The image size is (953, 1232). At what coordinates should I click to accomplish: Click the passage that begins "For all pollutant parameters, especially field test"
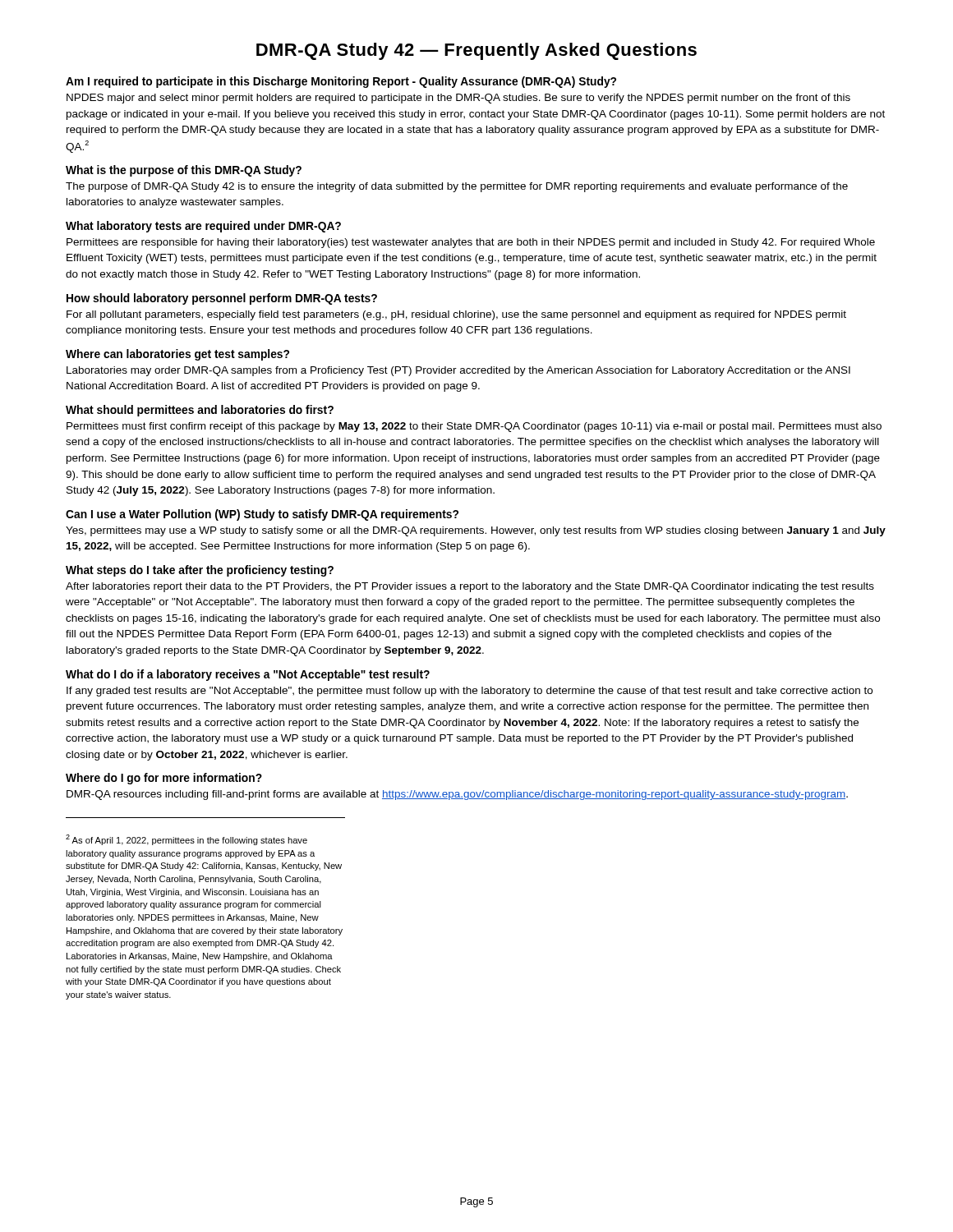tap(476, 322)
